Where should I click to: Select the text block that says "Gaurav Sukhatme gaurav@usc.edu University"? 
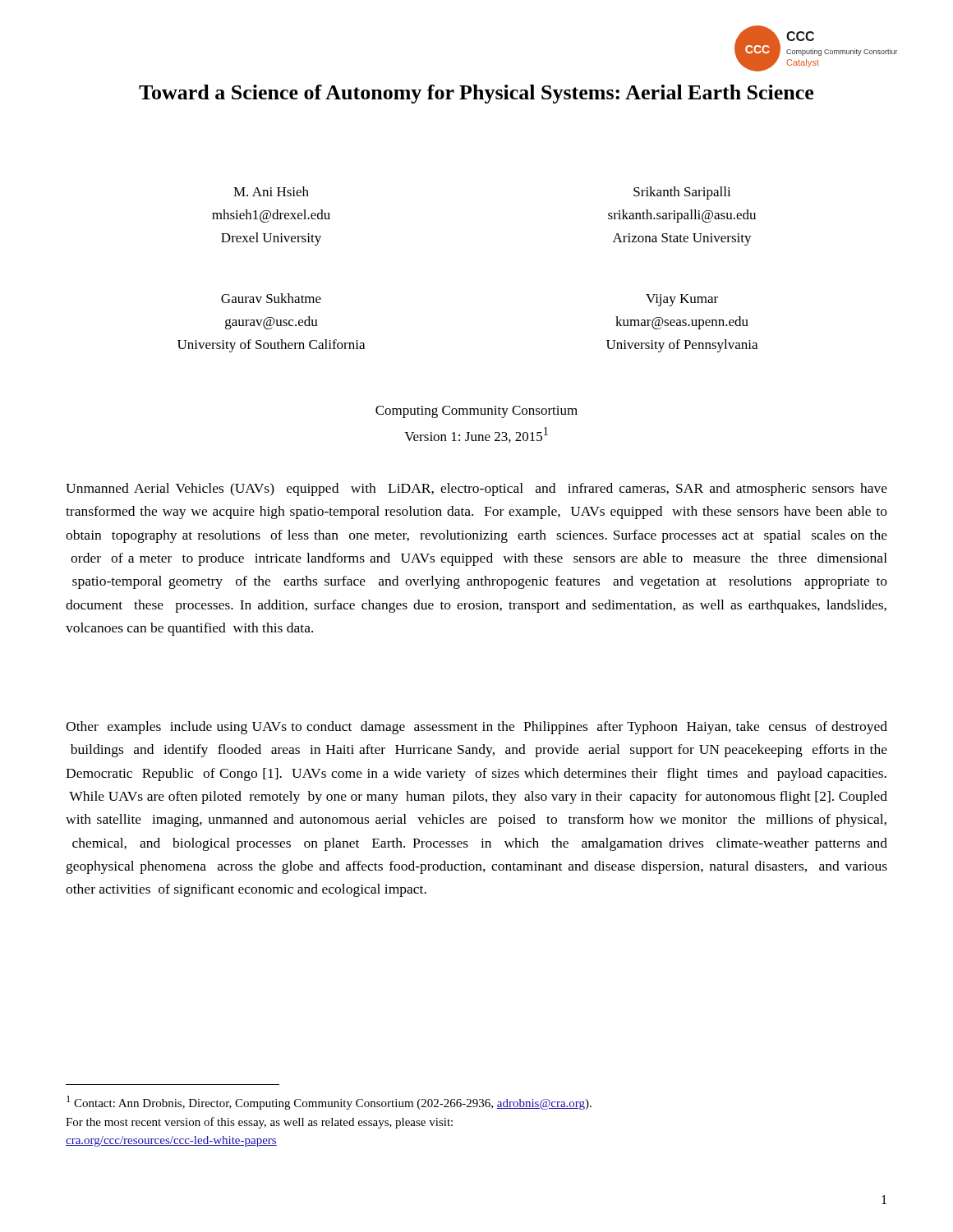(x=271, y=322)
